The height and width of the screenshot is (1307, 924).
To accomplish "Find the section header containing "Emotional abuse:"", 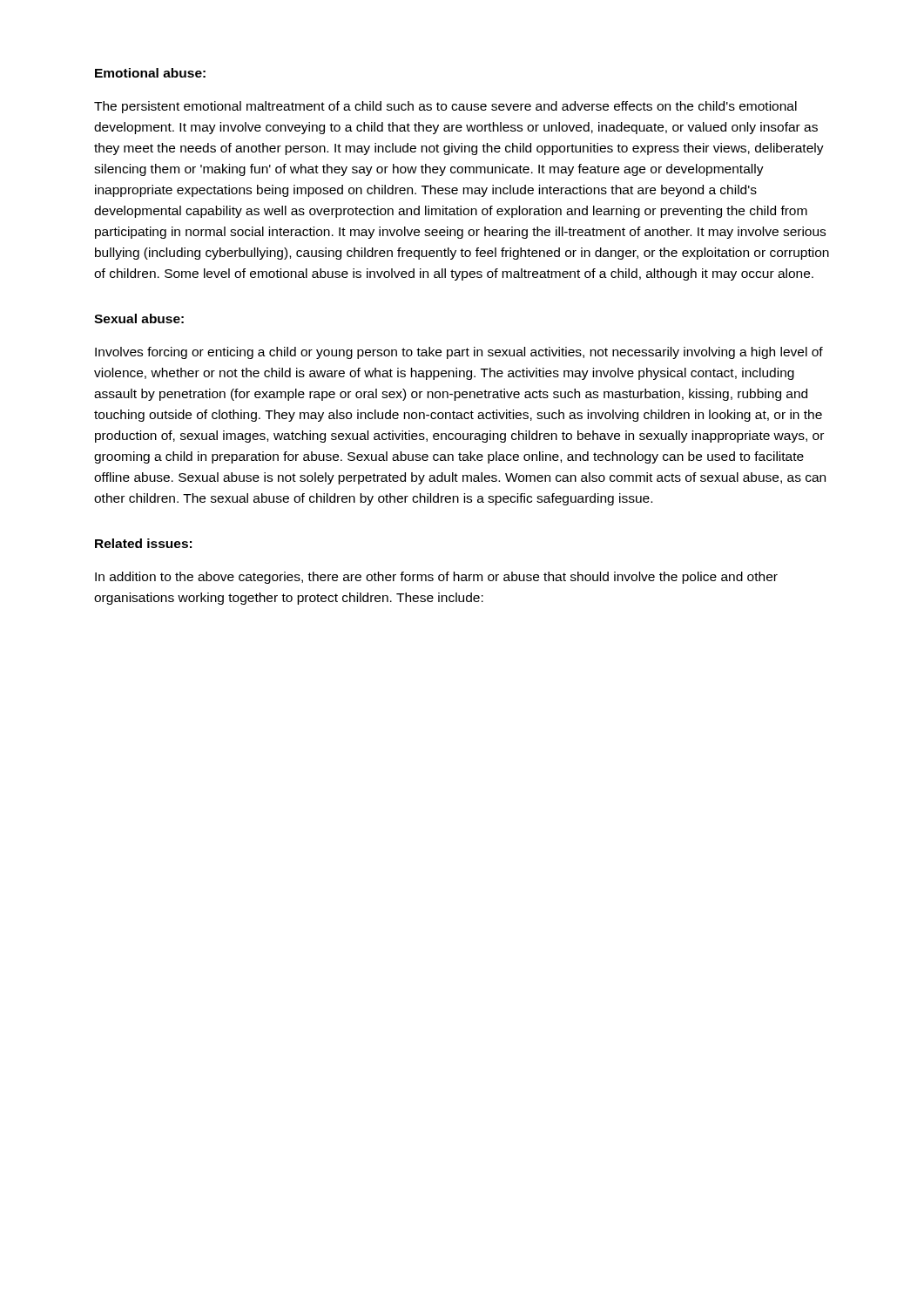I will pos(150,73).
